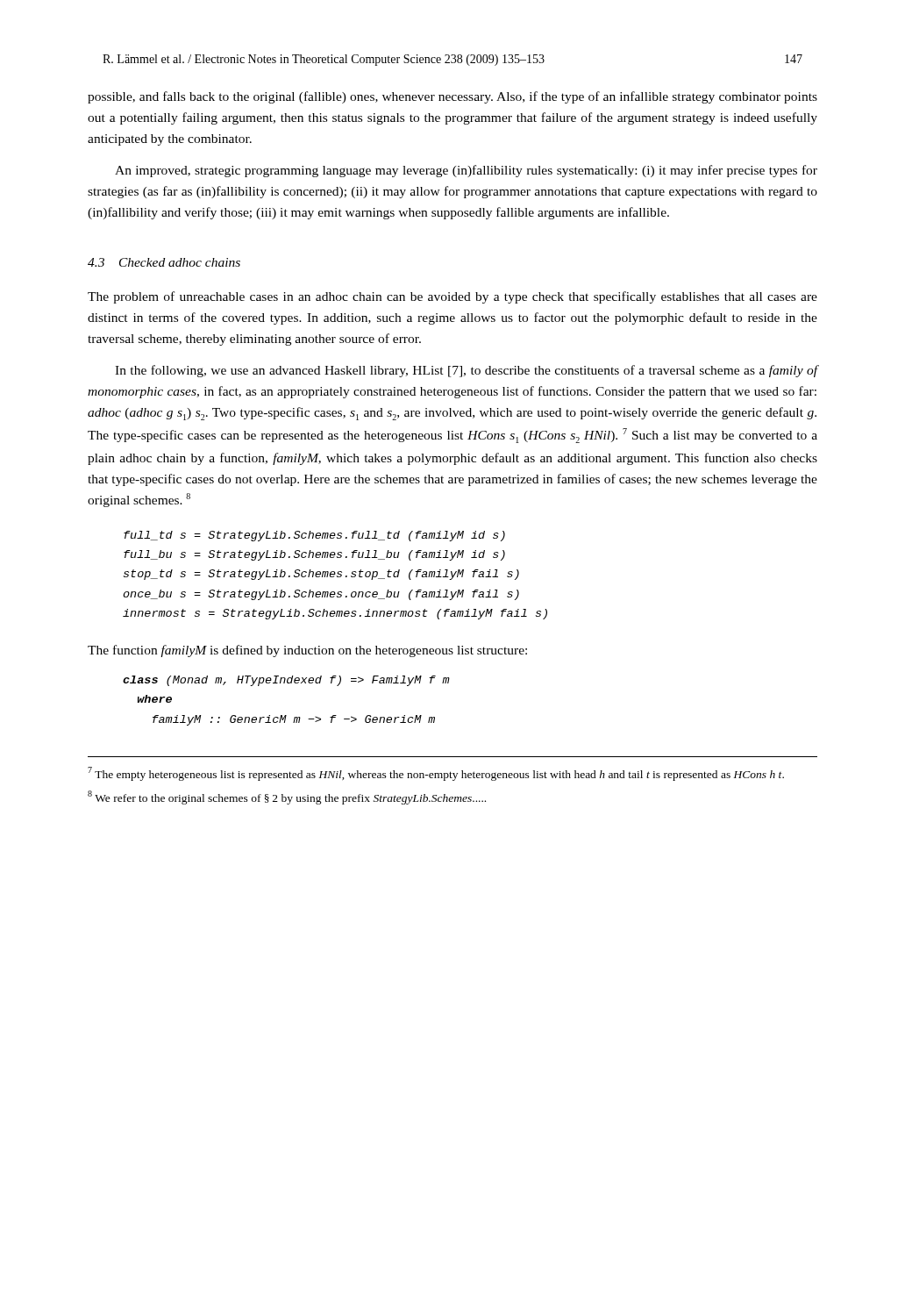This screenshot has width=905, height=1316.
Task: Locate the block of text that opens with "In the following,"
Action: 452,435
